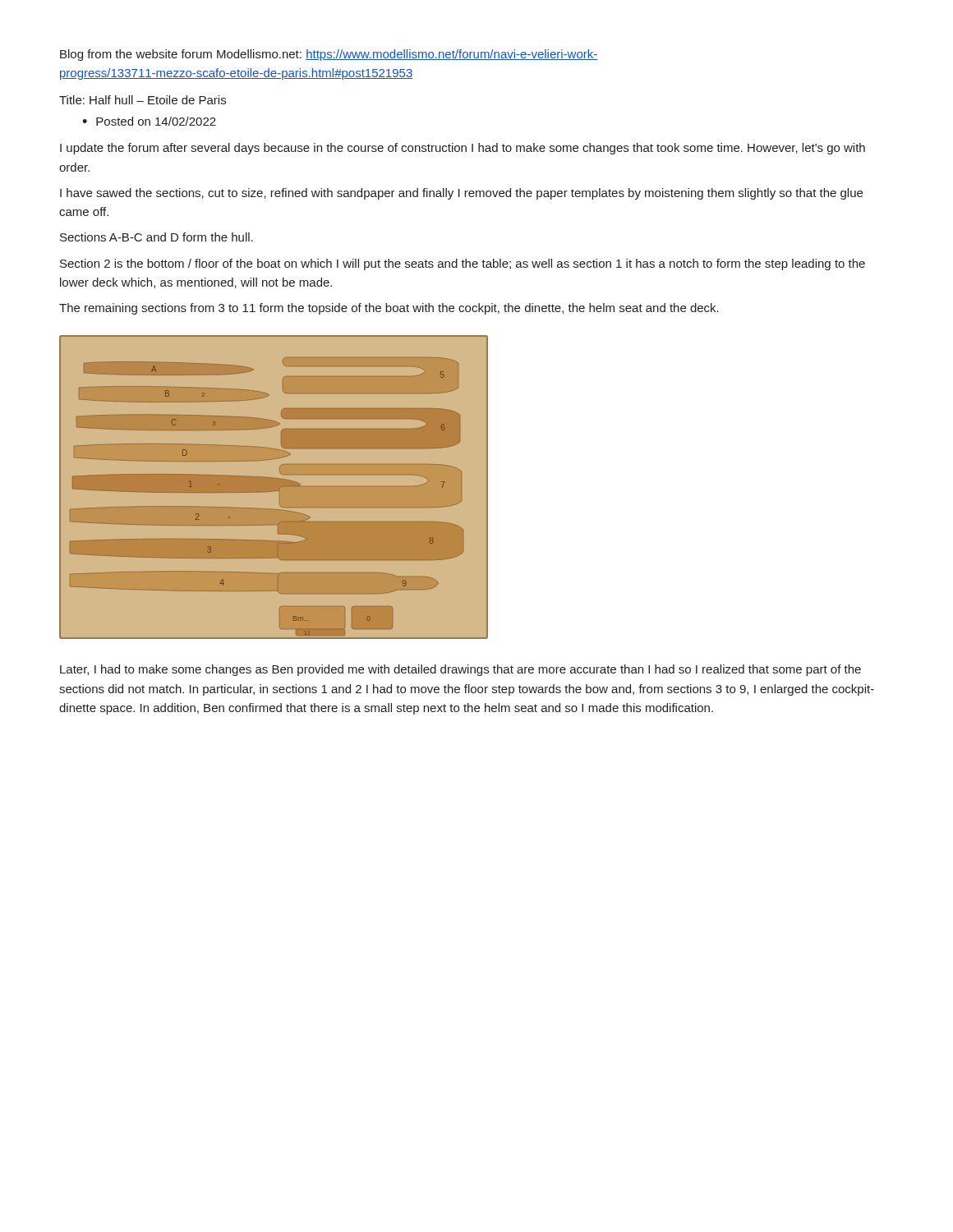
Task: Point to the block beginning "Blog from the website"
Action: tap(328, 63)
